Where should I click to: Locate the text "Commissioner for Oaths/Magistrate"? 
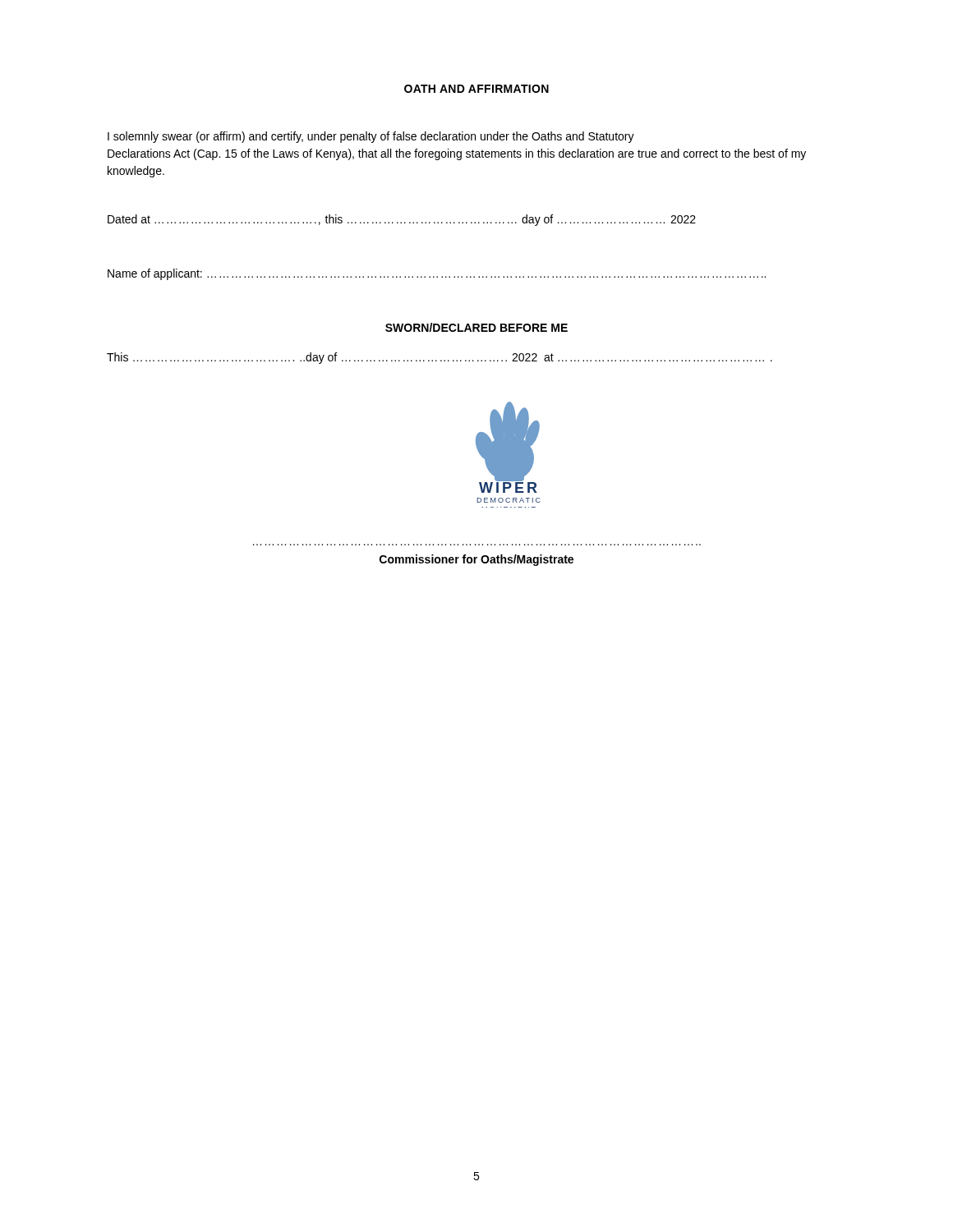[x=476, y=559]
